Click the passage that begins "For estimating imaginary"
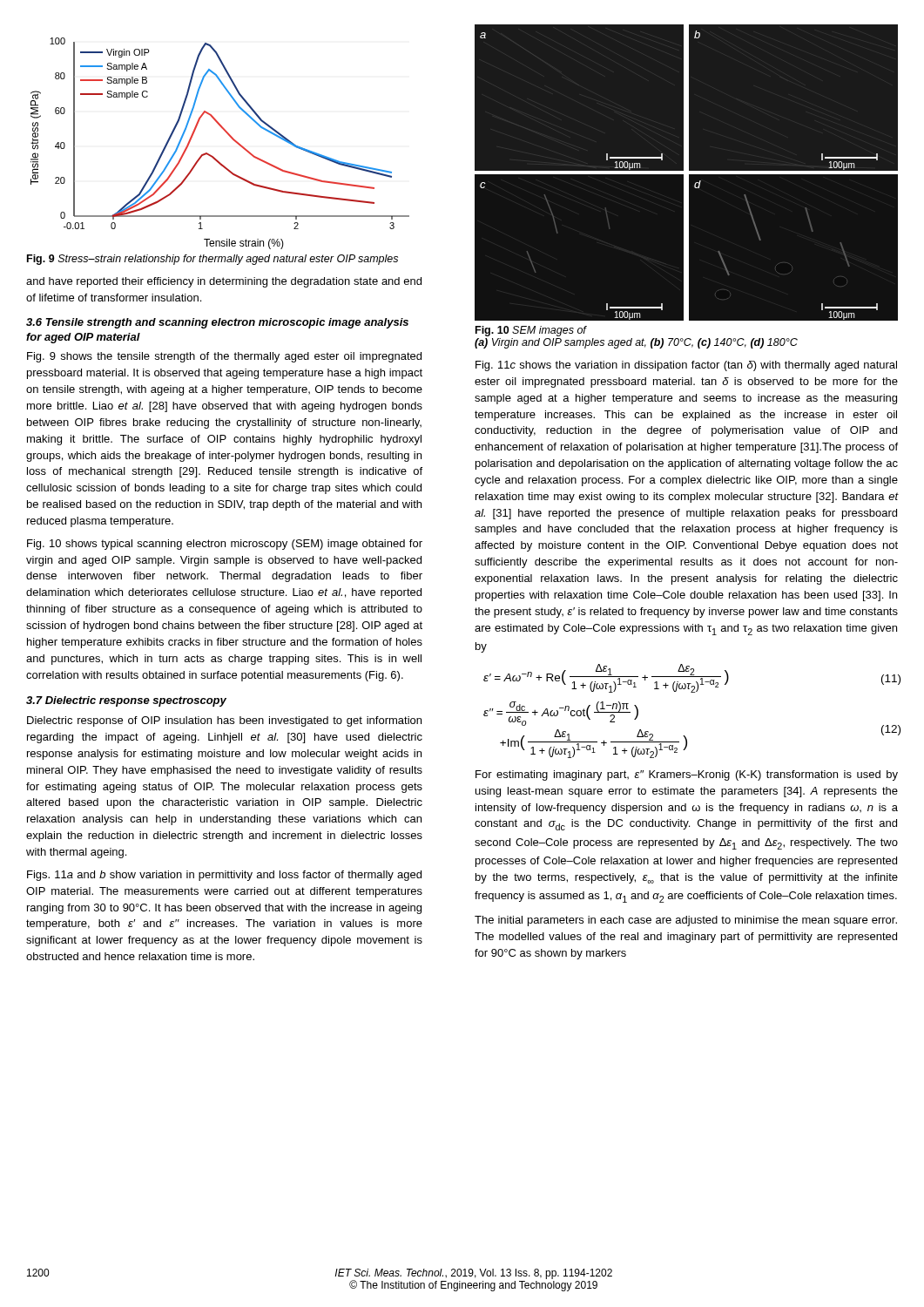924x1307 pixels. pos(686,836)
